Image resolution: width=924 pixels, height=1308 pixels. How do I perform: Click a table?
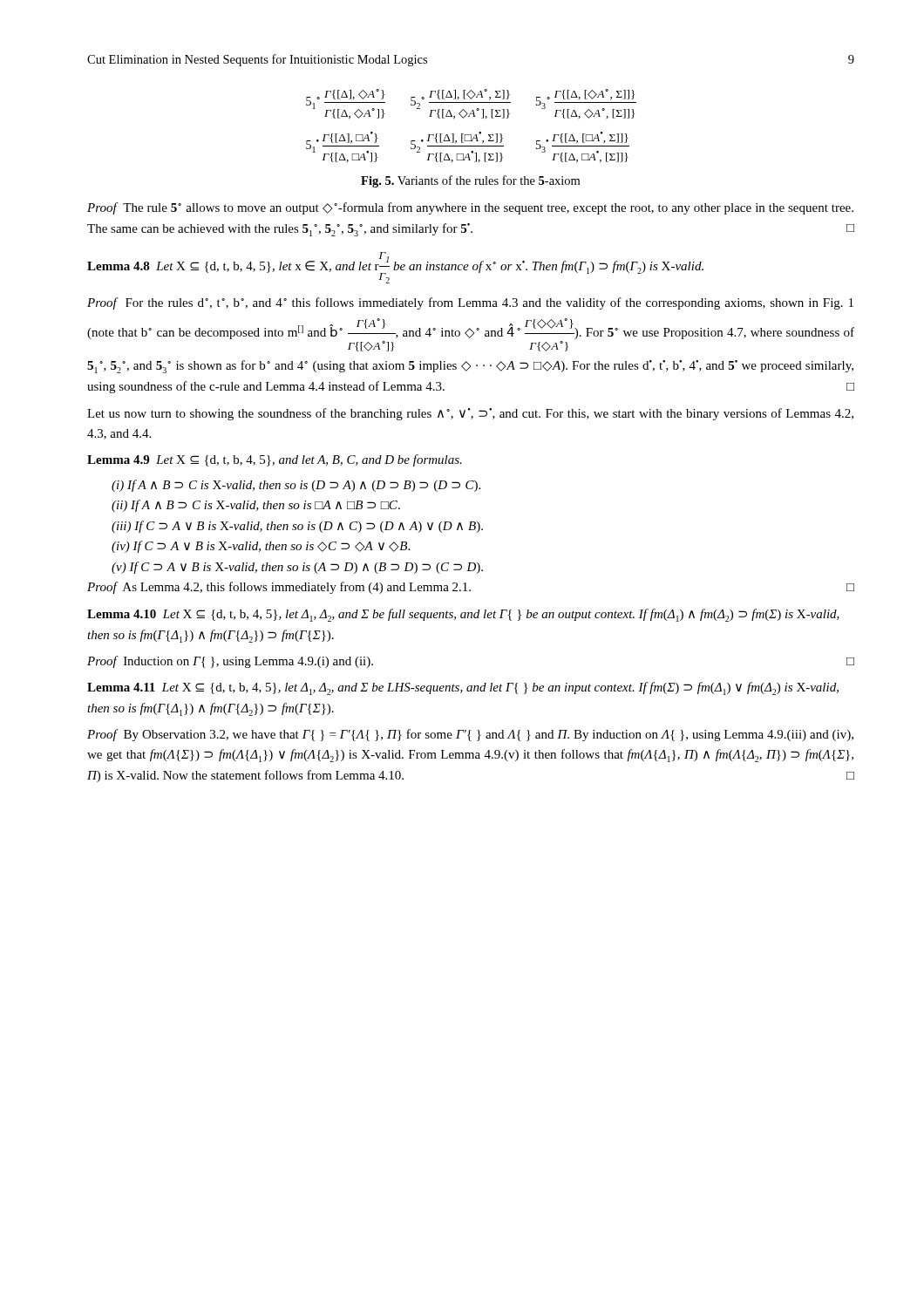click(471, 126)
